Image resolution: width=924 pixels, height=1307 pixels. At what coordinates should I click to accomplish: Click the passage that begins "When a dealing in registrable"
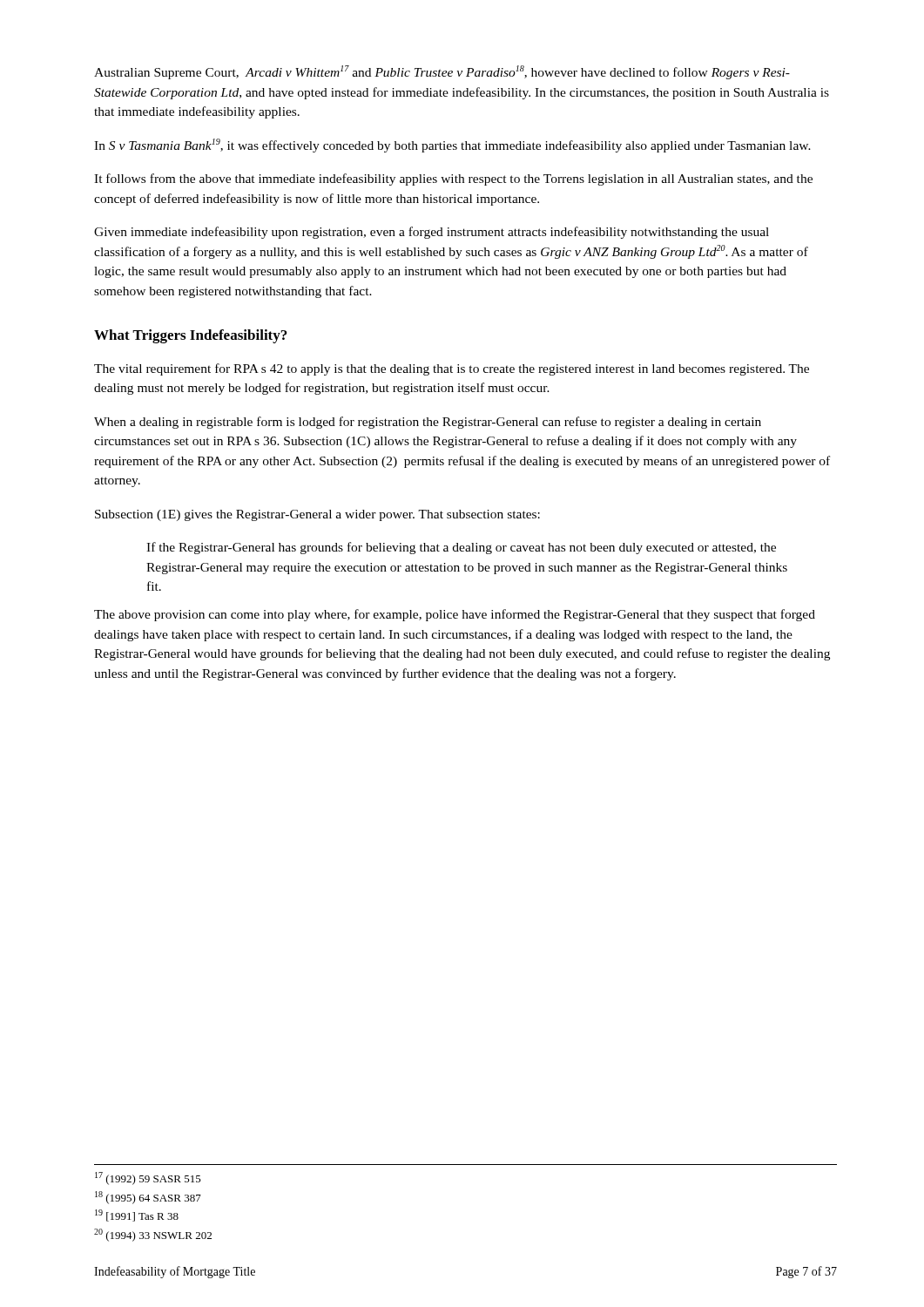[462, 450]
